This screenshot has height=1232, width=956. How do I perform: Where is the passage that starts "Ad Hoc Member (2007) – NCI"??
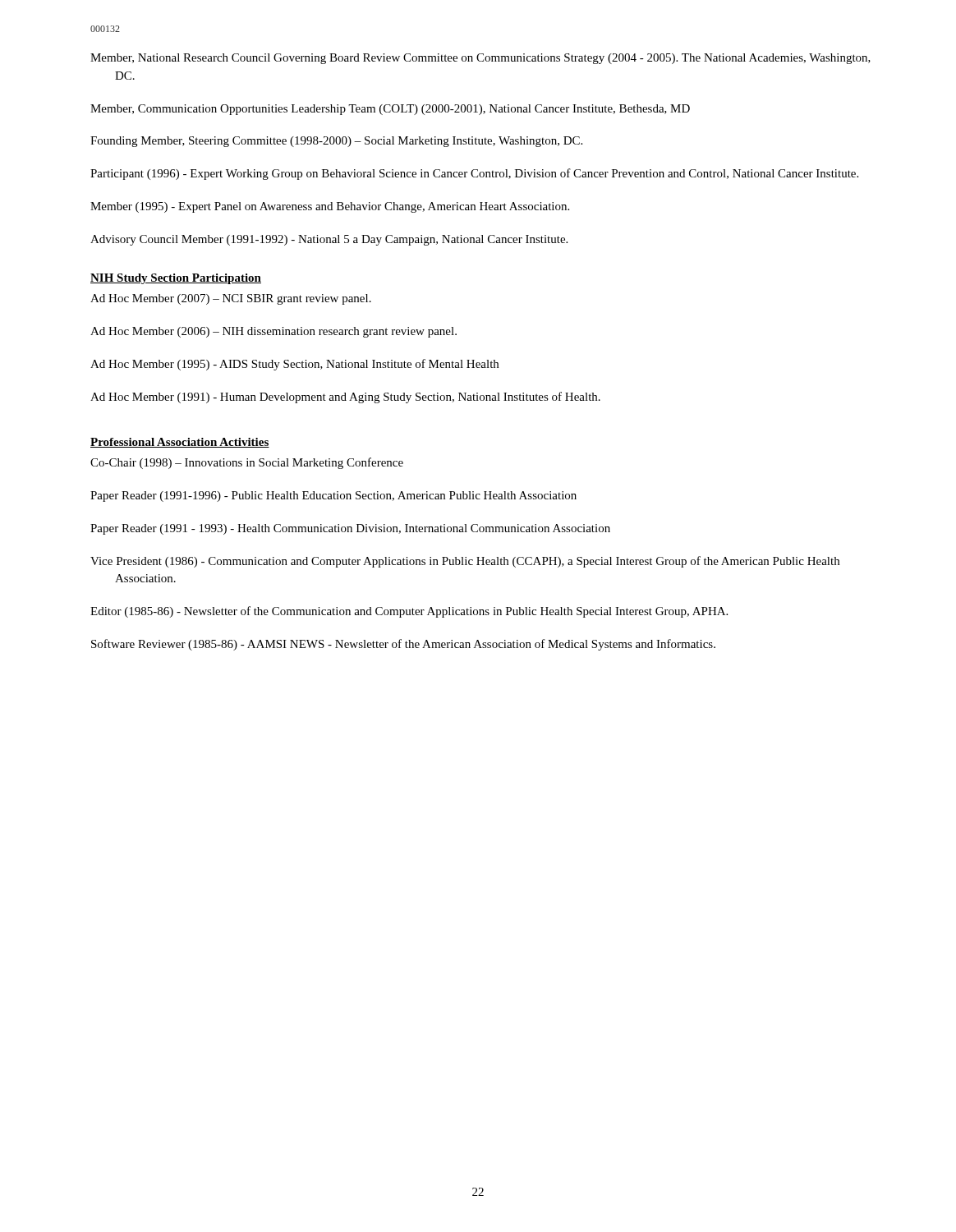click(231, 298)
